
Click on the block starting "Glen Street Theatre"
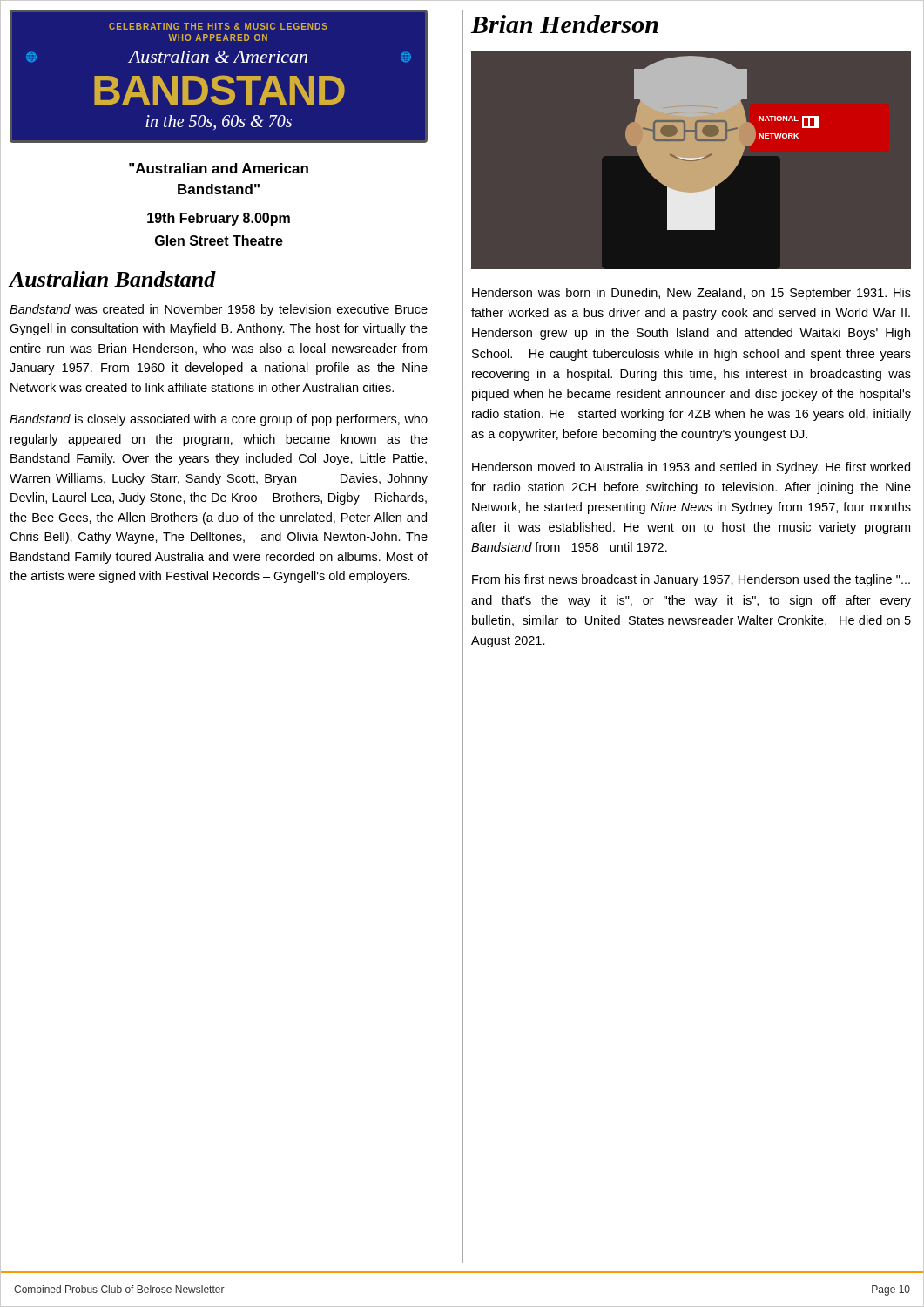pos(219,241)
